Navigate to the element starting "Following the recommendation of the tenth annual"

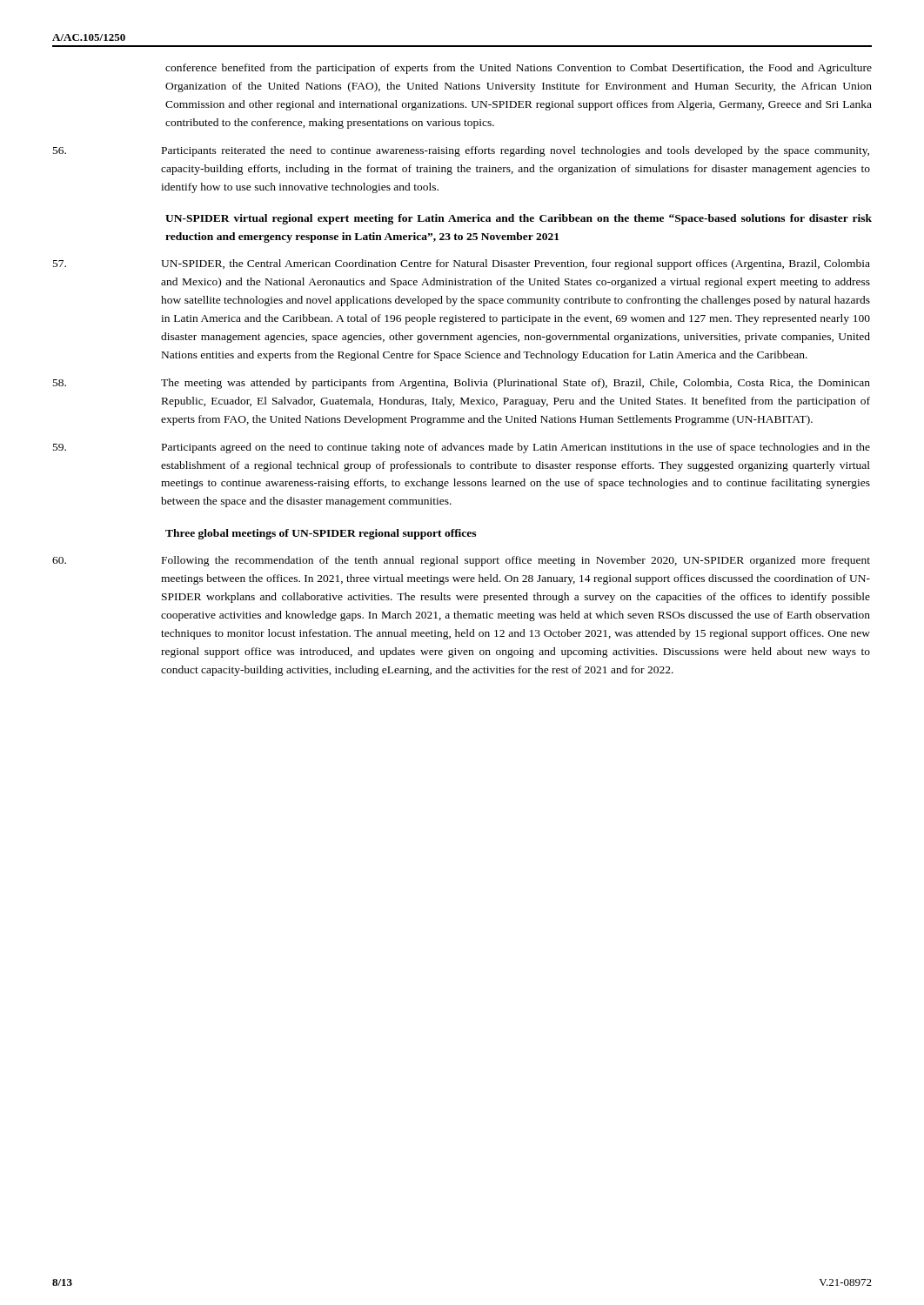pyautogui.click(x=461, y=615)
